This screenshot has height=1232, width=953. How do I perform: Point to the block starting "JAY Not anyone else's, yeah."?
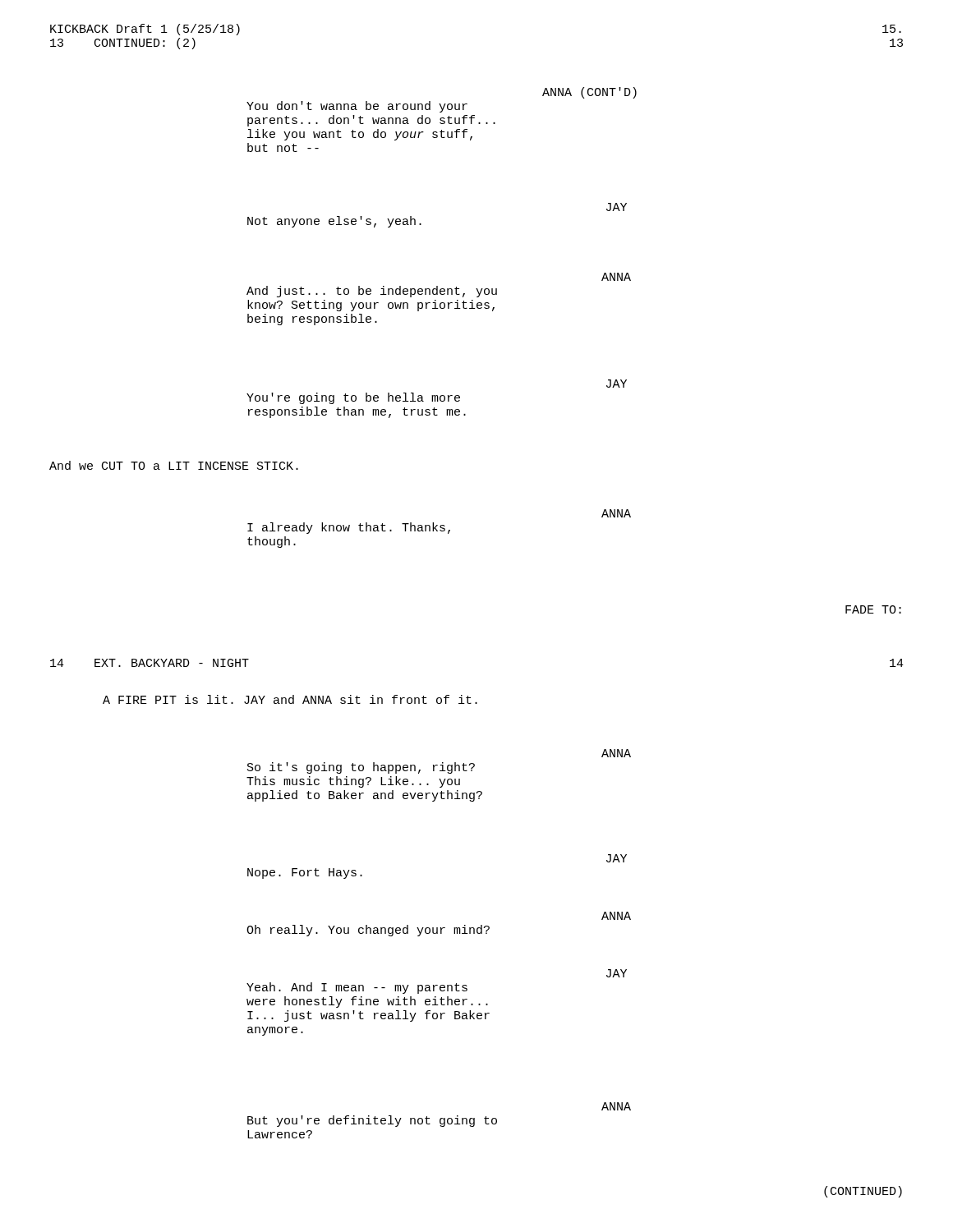pos(617,207)
